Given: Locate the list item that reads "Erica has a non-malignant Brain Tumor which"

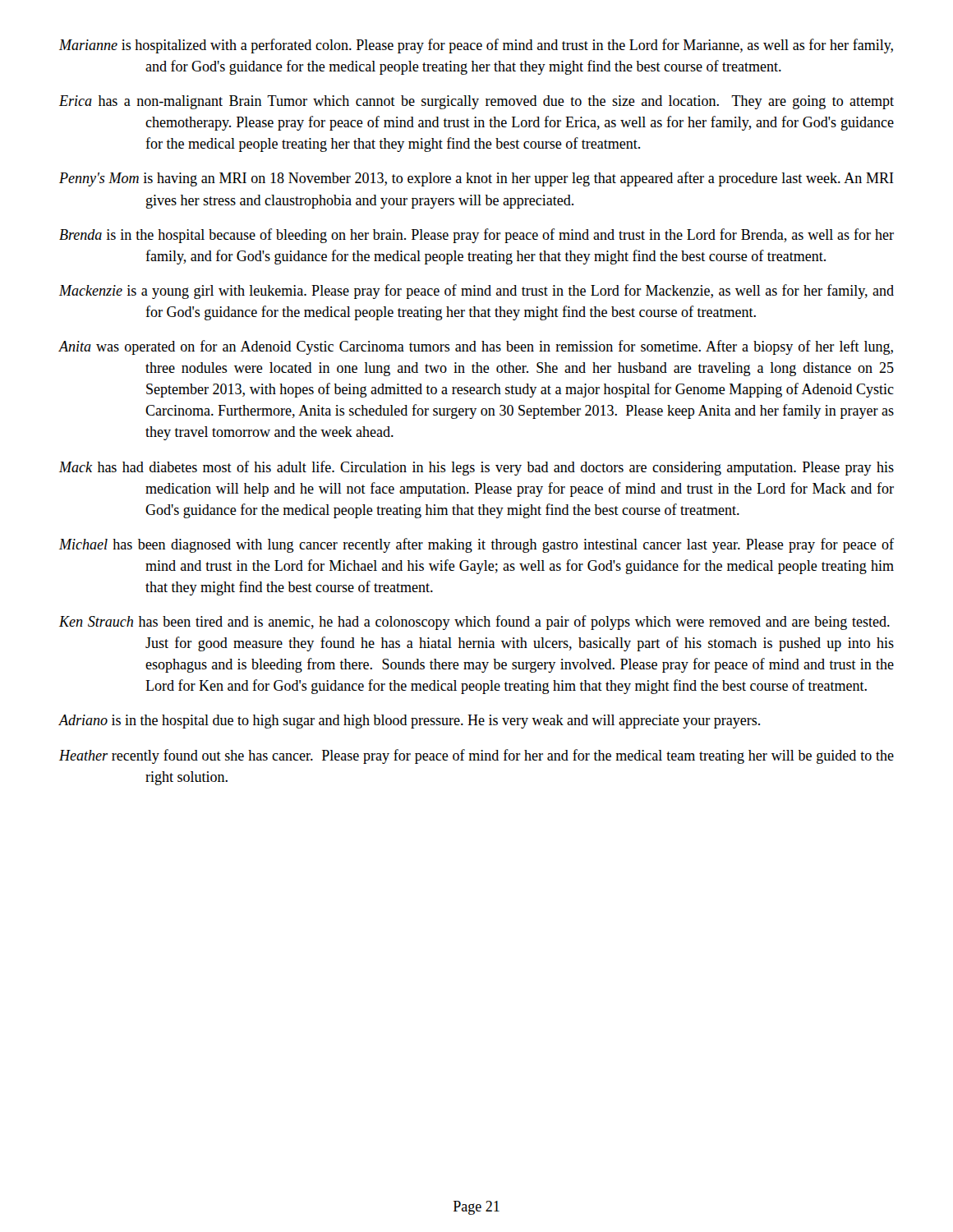Looking at the screenshot, I should pos(476,123).
